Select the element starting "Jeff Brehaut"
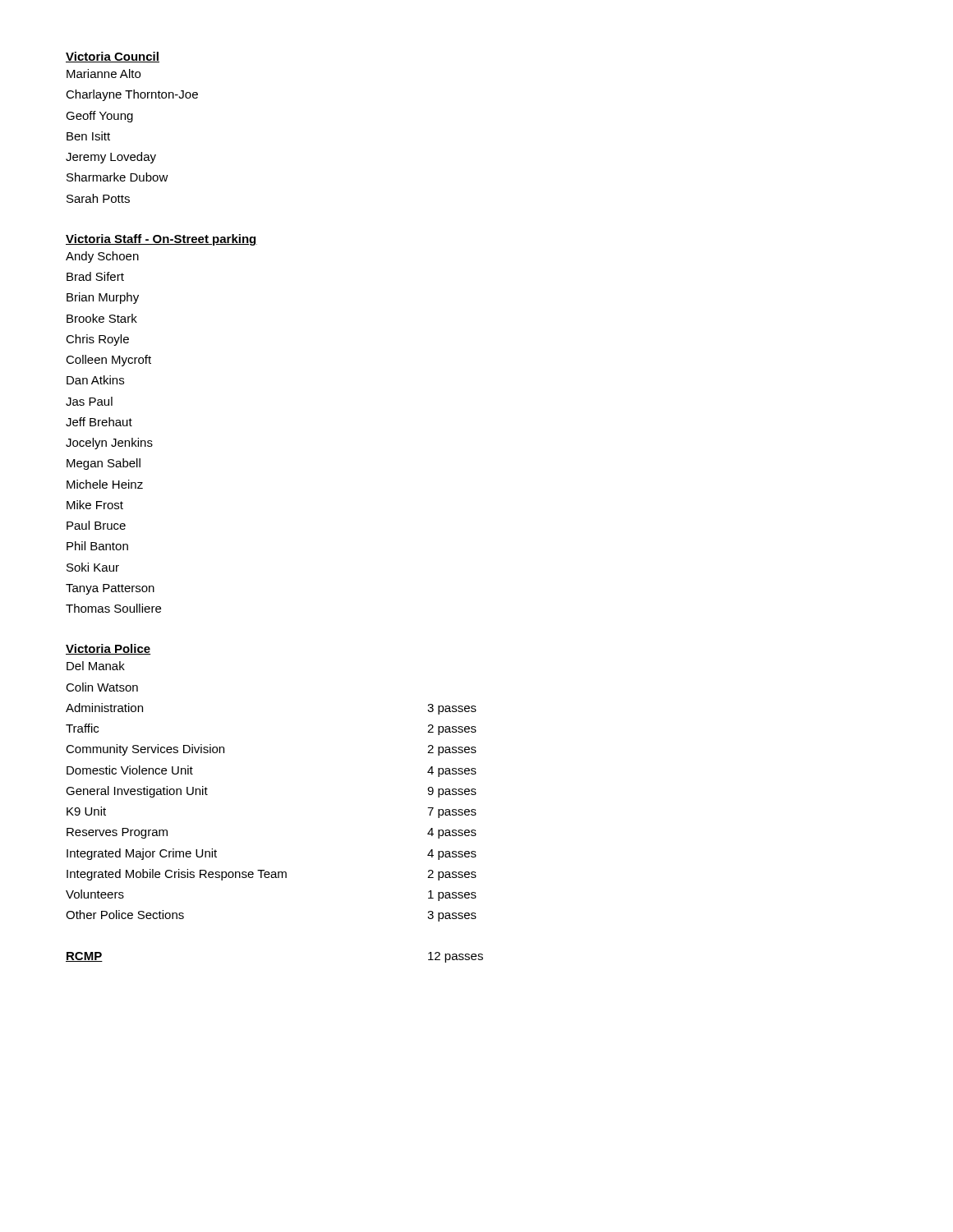Image resolution: width=953 pixels, height=1232 pixels. (x=99, y=422)
